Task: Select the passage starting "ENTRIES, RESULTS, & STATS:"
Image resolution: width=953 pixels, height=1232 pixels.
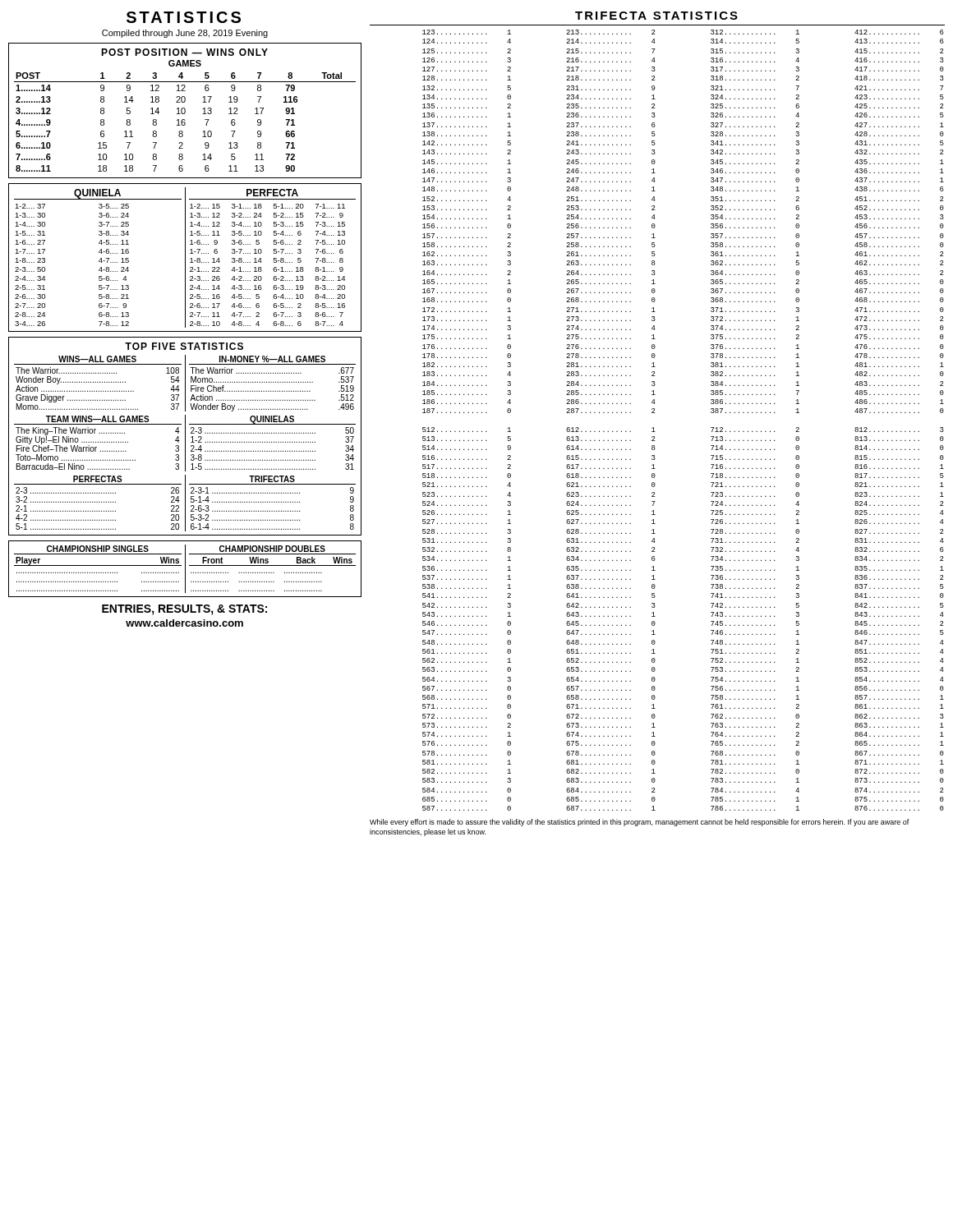Action: [185, 609]
